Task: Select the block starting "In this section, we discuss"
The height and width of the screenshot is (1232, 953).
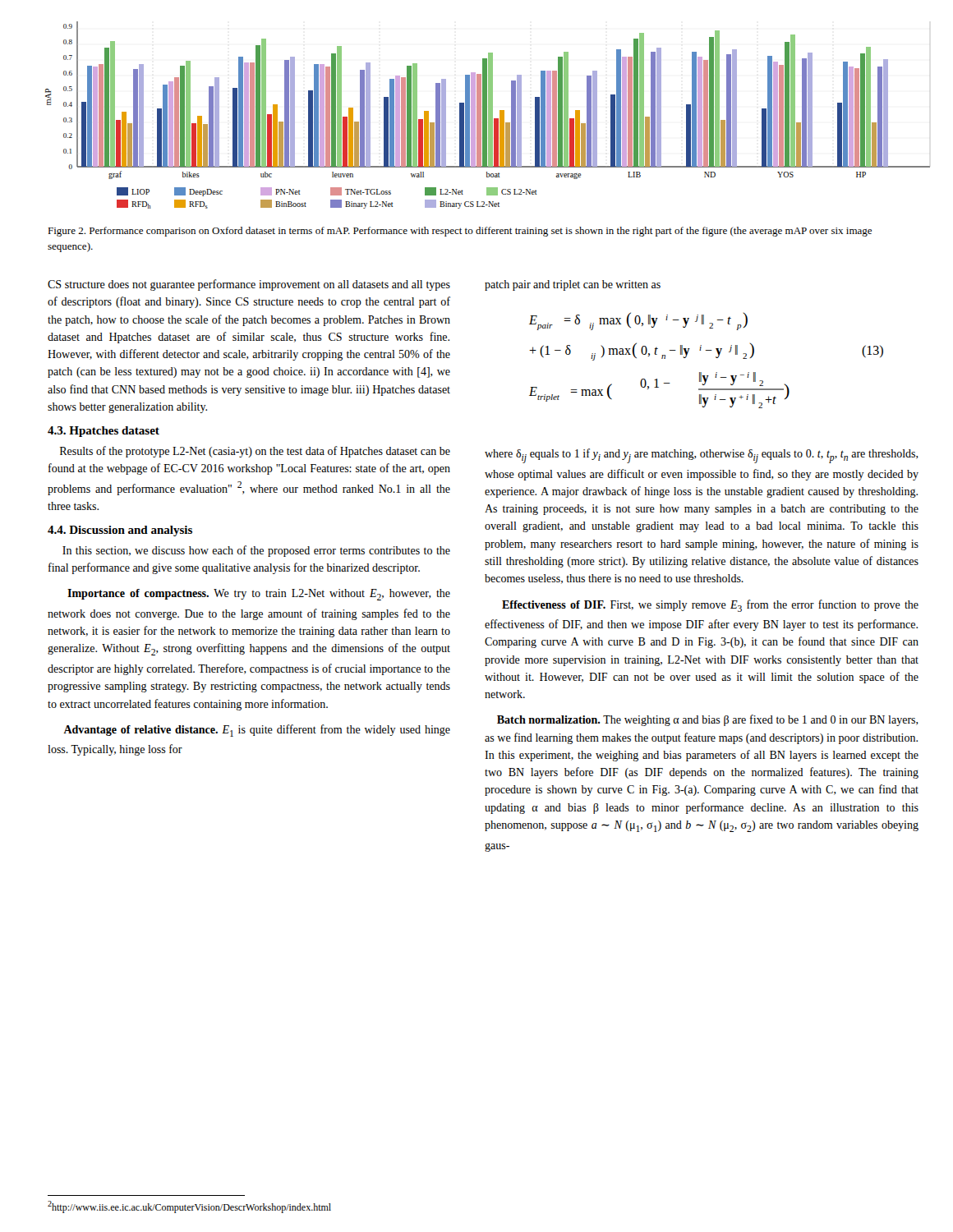Action: click(249, 559)
